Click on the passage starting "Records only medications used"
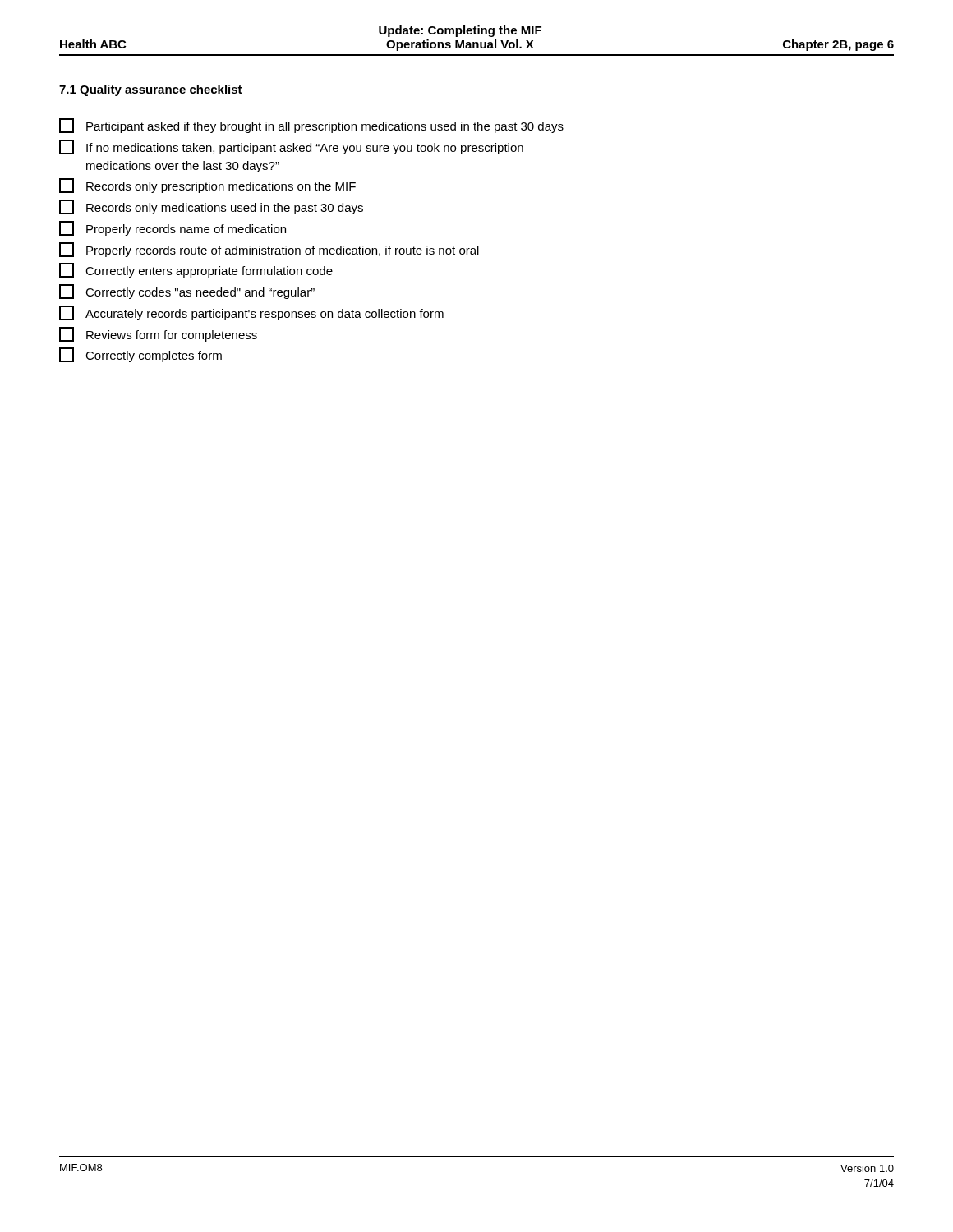This screenshot has width=953, height=1232. click(x=211, y=207)
